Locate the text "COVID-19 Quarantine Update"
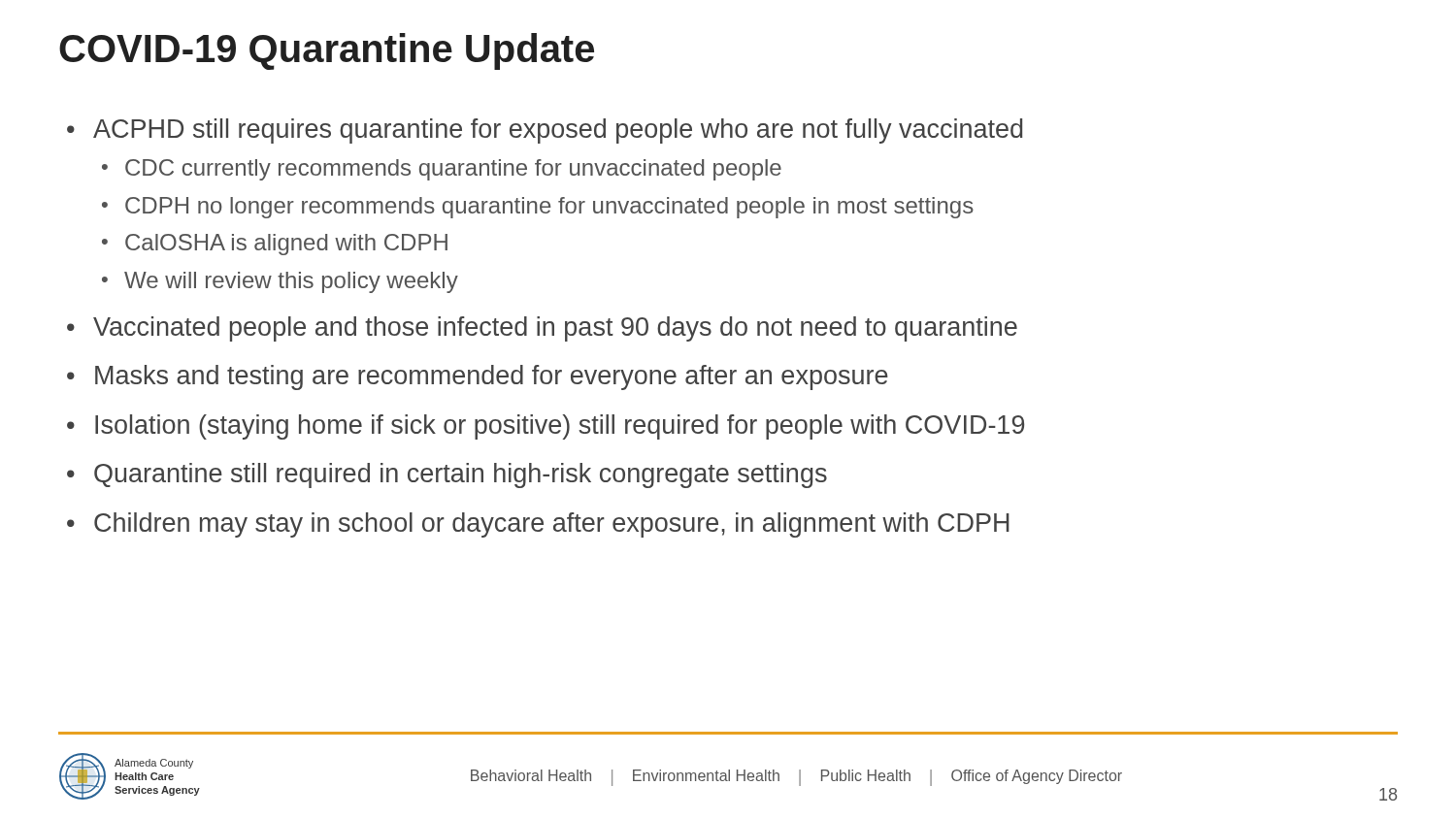 pos(327,51)
